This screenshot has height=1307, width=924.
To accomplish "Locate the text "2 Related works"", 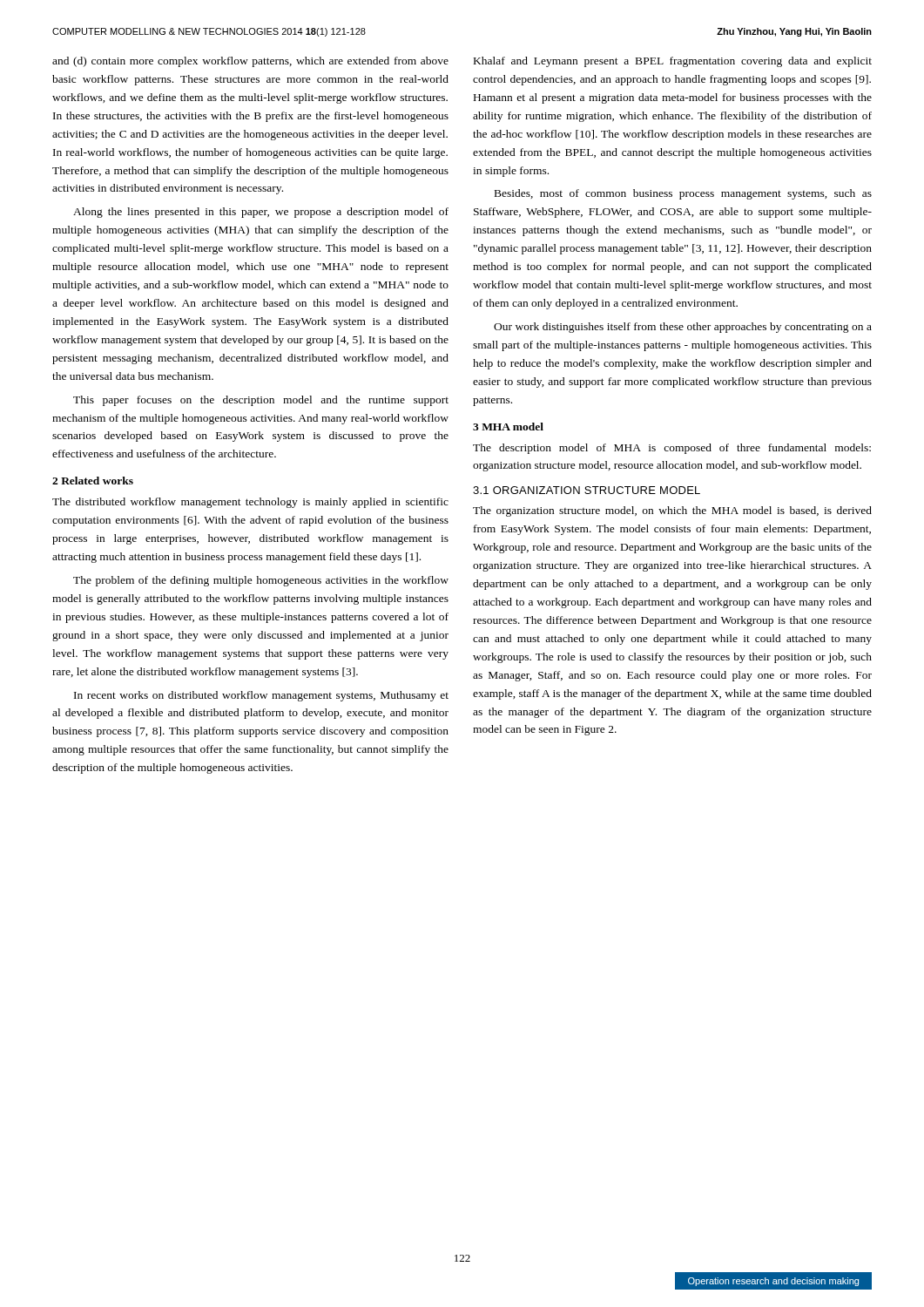I will (x=93, y=481).
